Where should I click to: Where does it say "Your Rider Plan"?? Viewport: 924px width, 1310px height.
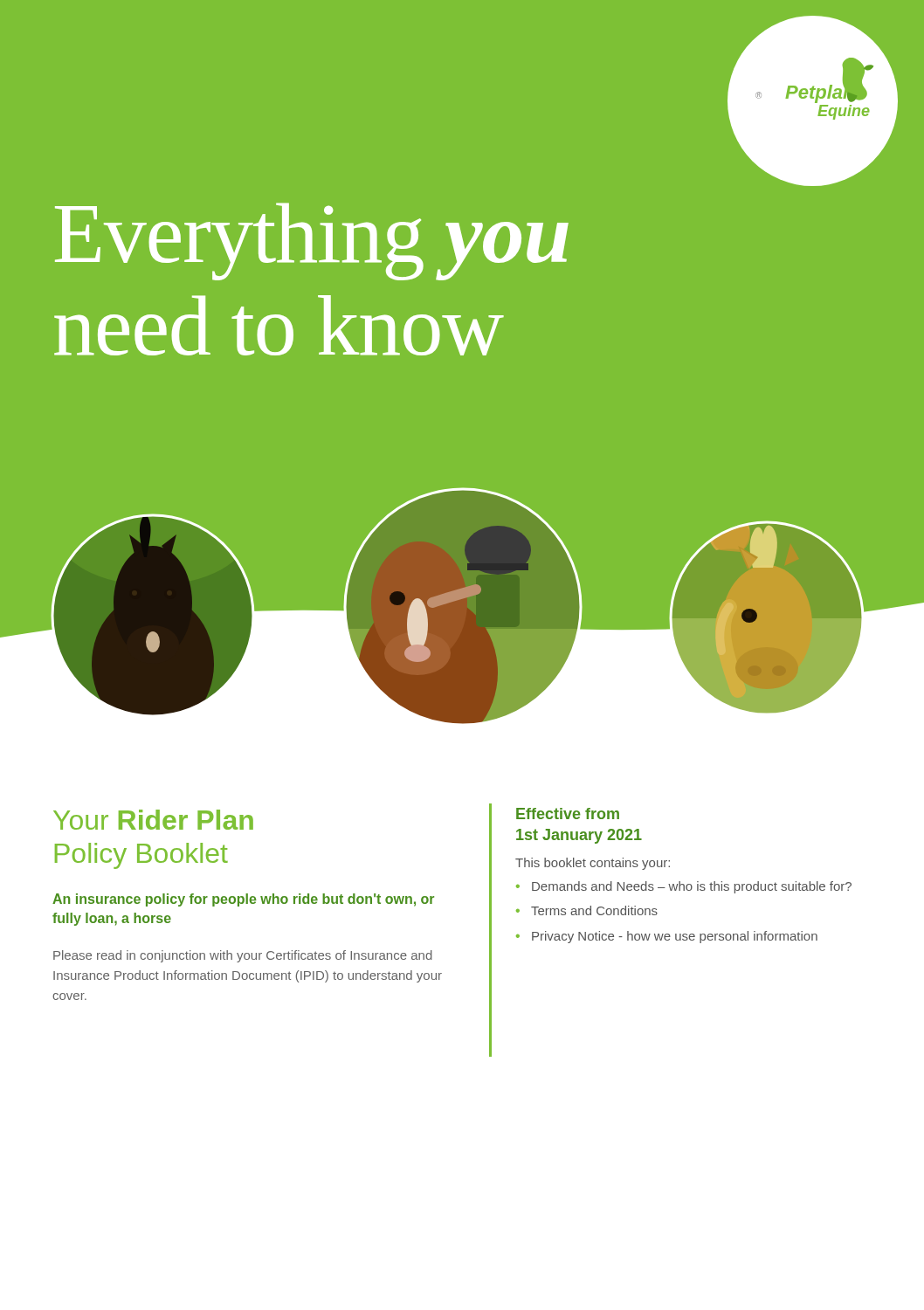coord(154,820)
